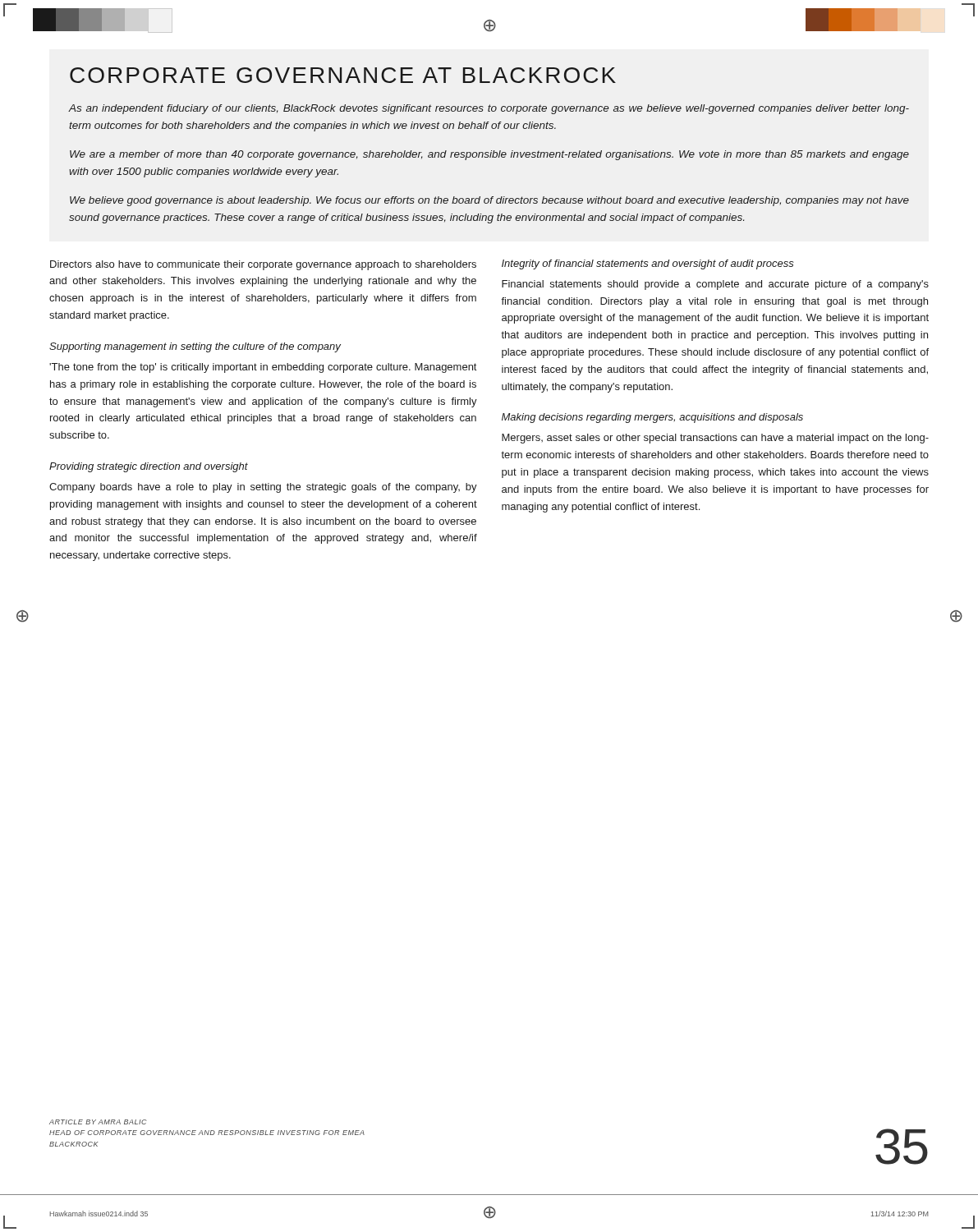978x1232 pixels.
Task: Click on the text block that says "We believe good governance is about leadership."
Action: pyautogui.click(x=489, y=208)
